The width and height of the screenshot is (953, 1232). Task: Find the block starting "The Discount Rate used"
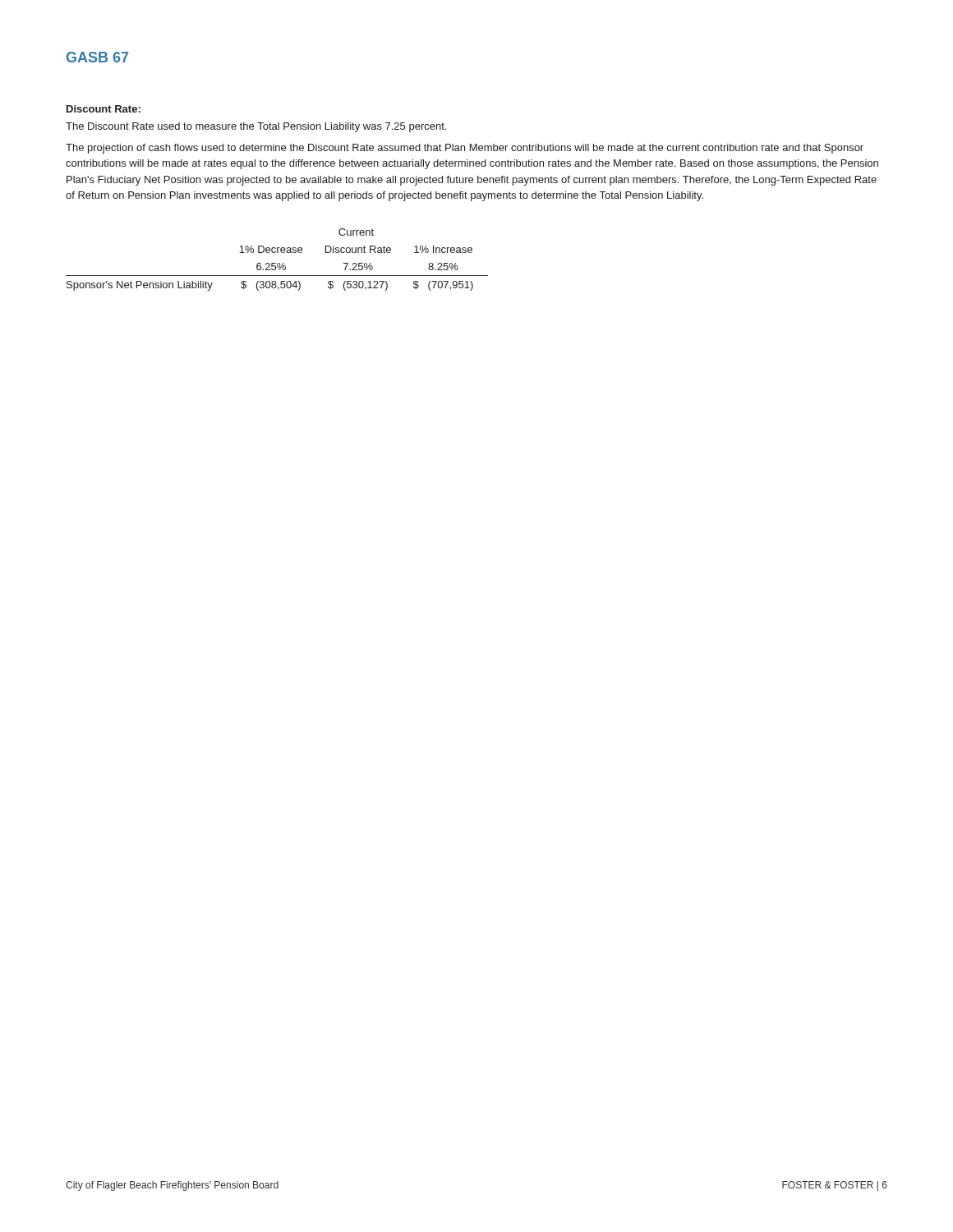(x=256, y=126)
